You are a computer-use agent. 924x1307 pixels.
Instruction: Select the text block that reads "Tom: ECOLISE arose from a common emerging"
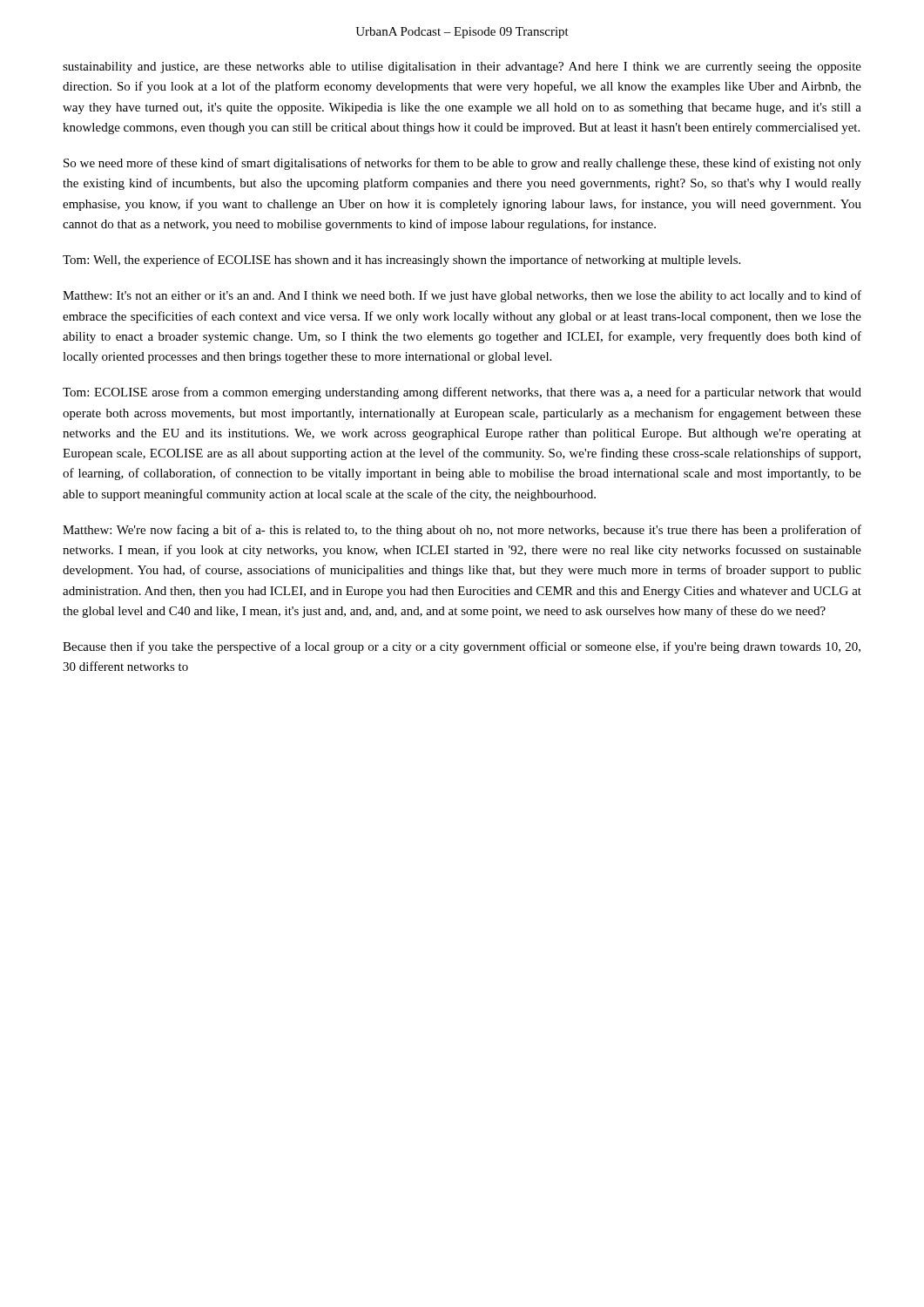pos(462,443)
